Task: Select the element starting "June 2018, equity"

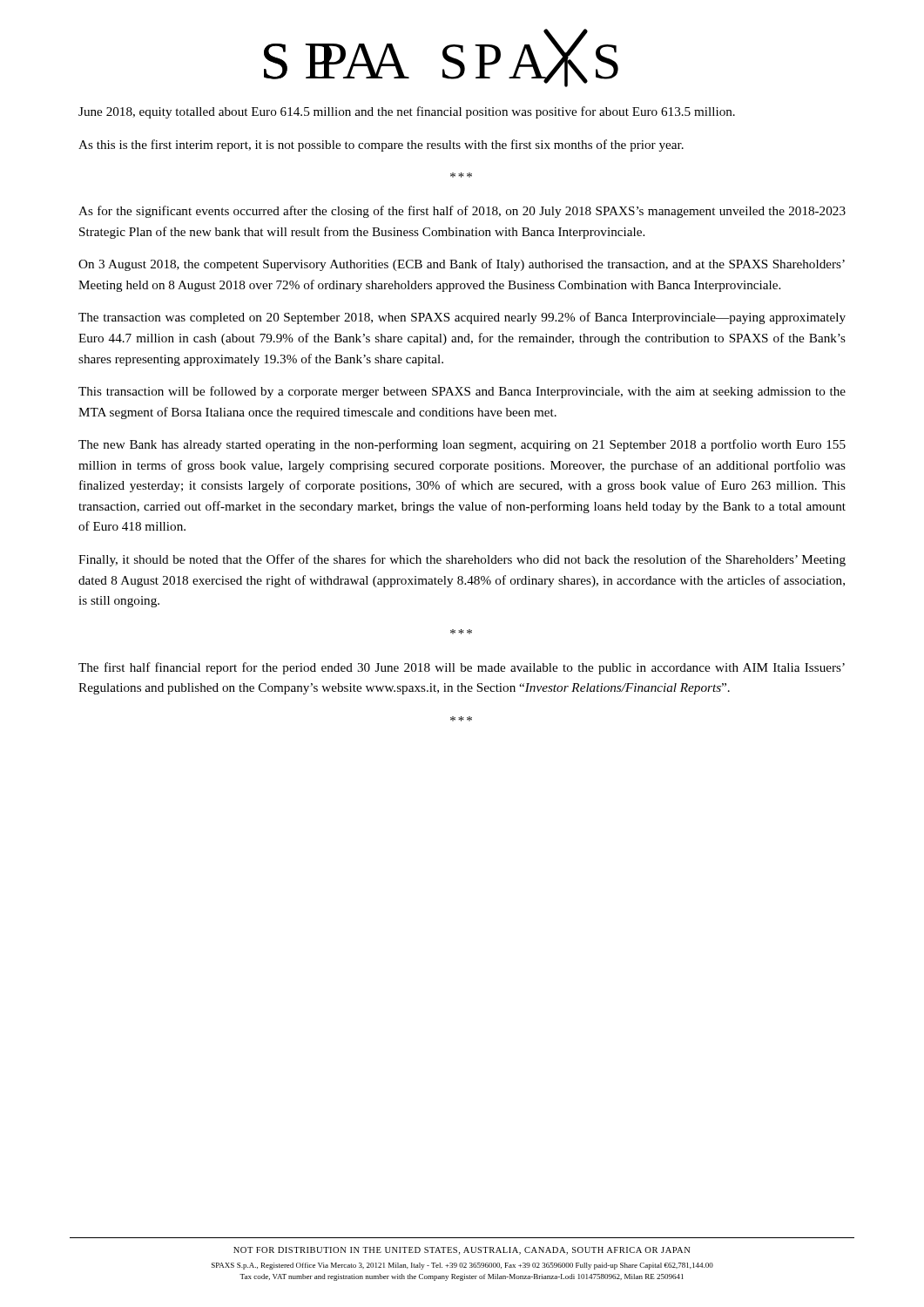Action: [x=407, y=111]
